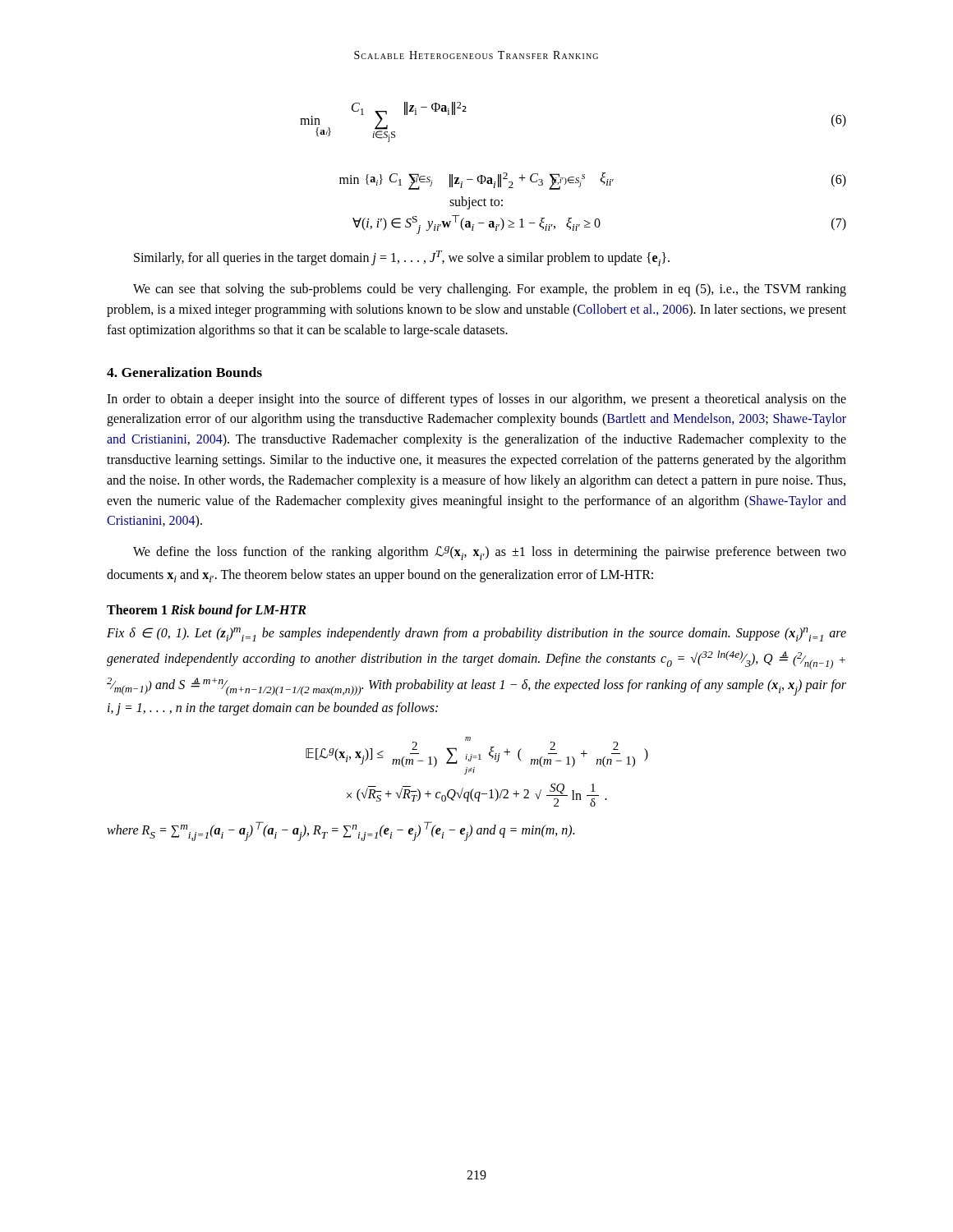This screenshot has height=1232, width=953.
Task: Click on the text block with the text "Fix δ ∈ (0, 1). Let (zi)mi=1 be"
Action: pyautogui.click(x=476, y=670)
